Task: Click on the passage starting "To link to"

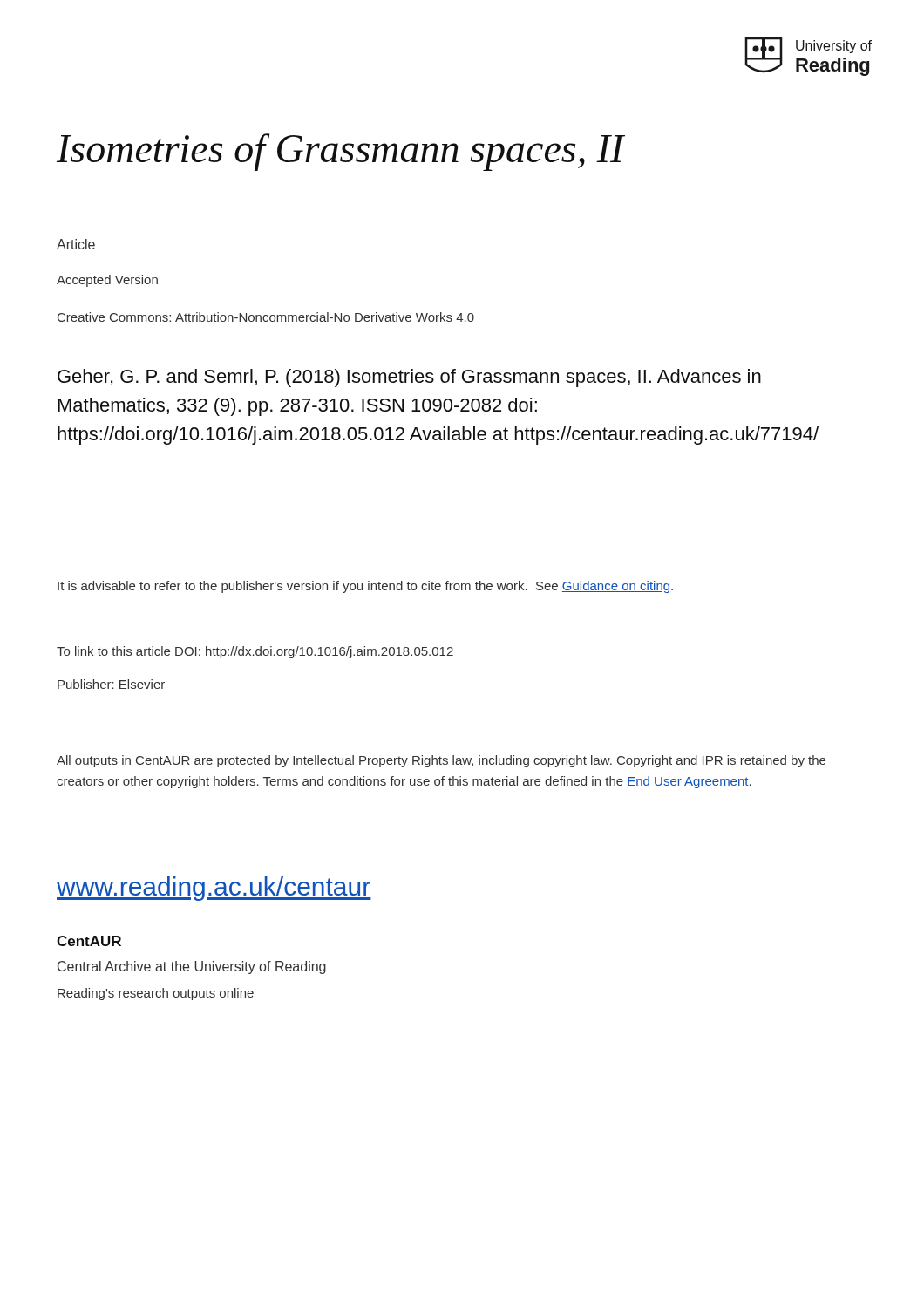Action: (255, 651)
